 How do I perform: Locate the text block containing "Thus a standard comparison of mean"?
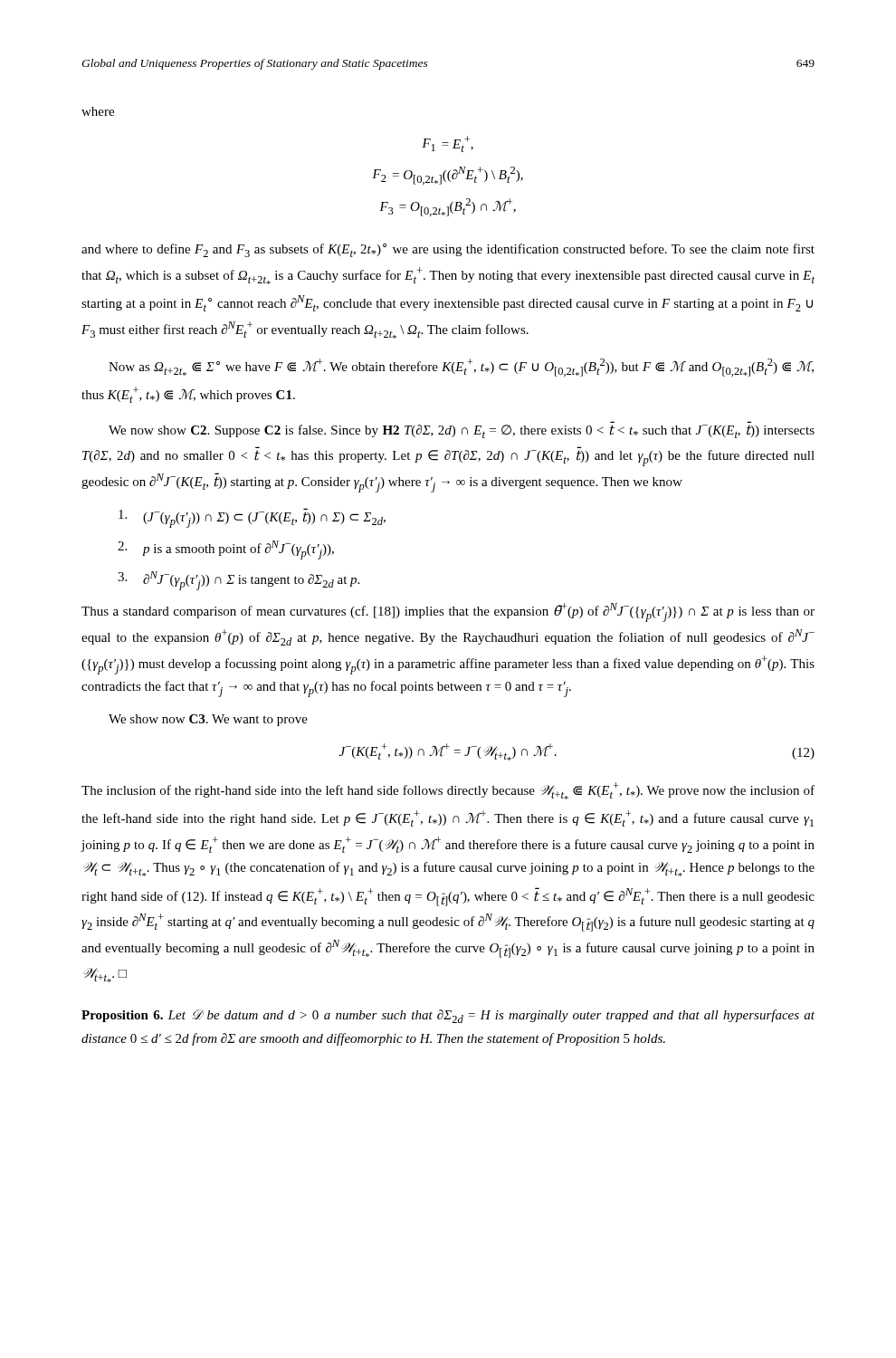point(448,649)
